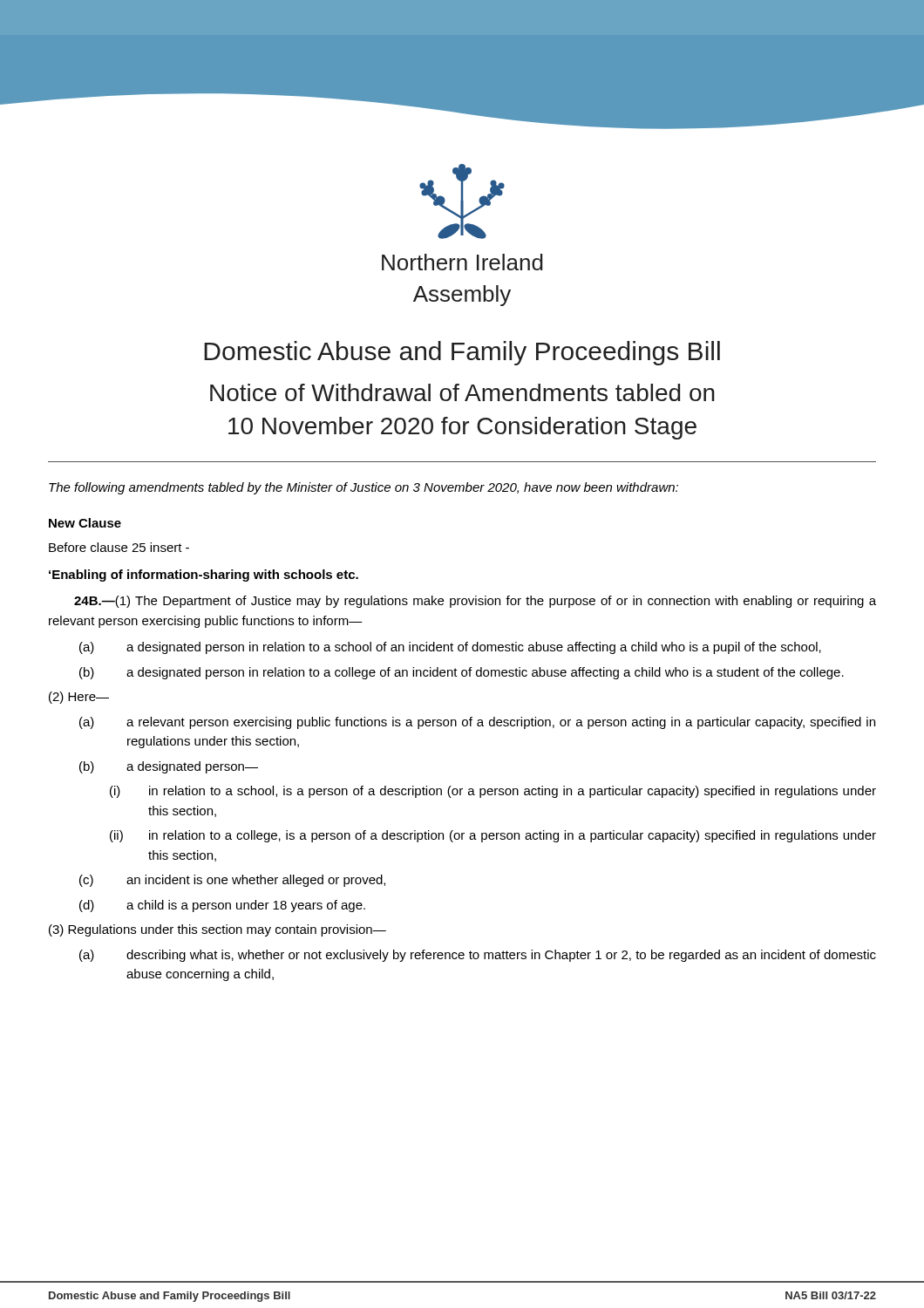Click on the text block that reads "The following amendments"
Image resolution: width=924 pixels, height=1308 pixels.
pos(363,487)
